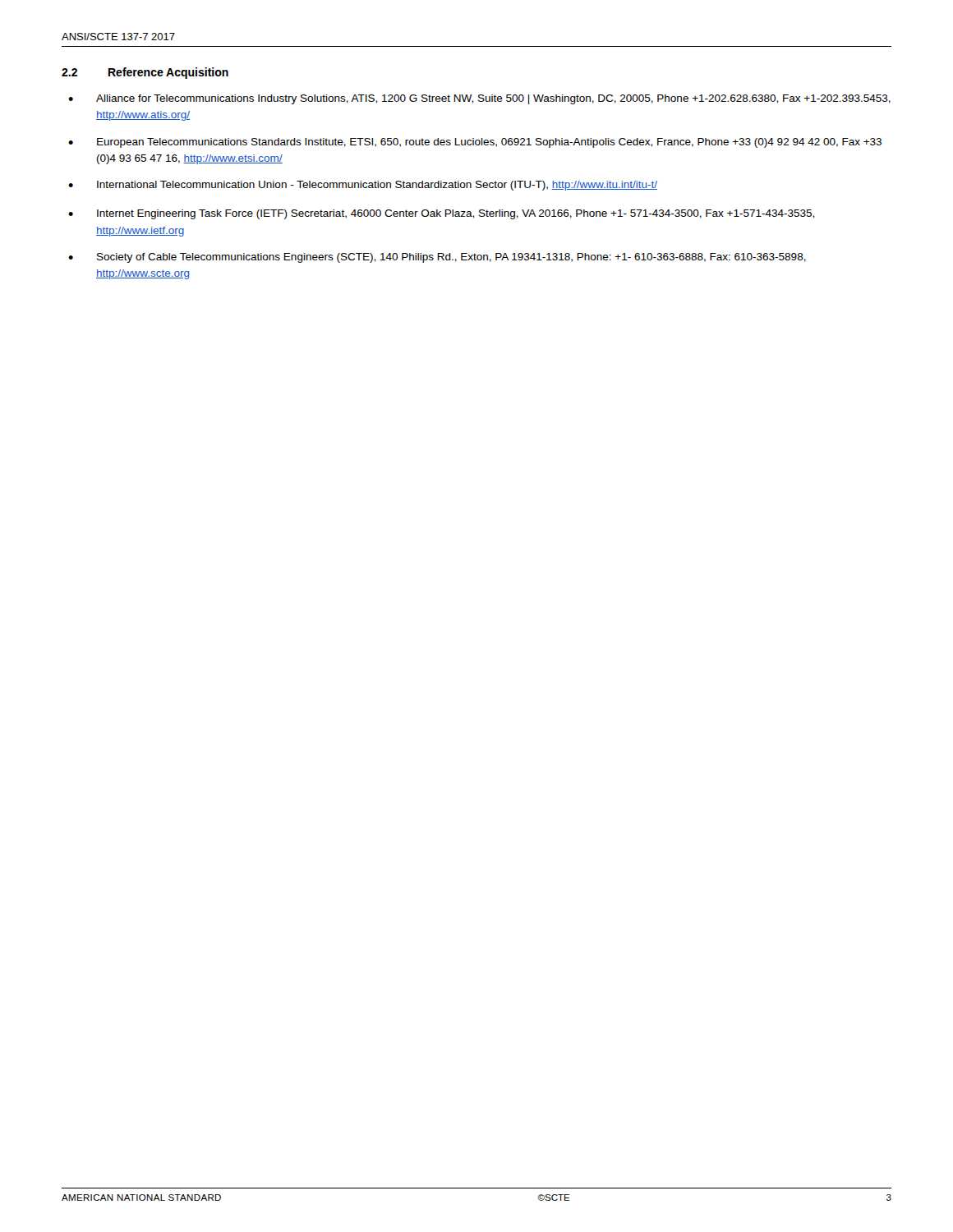953x1232 pixels.
Task: Navigate to the region starting "• Society of Cable Telecommunications Engineers (SCTE),"
Action: (476, 265)
